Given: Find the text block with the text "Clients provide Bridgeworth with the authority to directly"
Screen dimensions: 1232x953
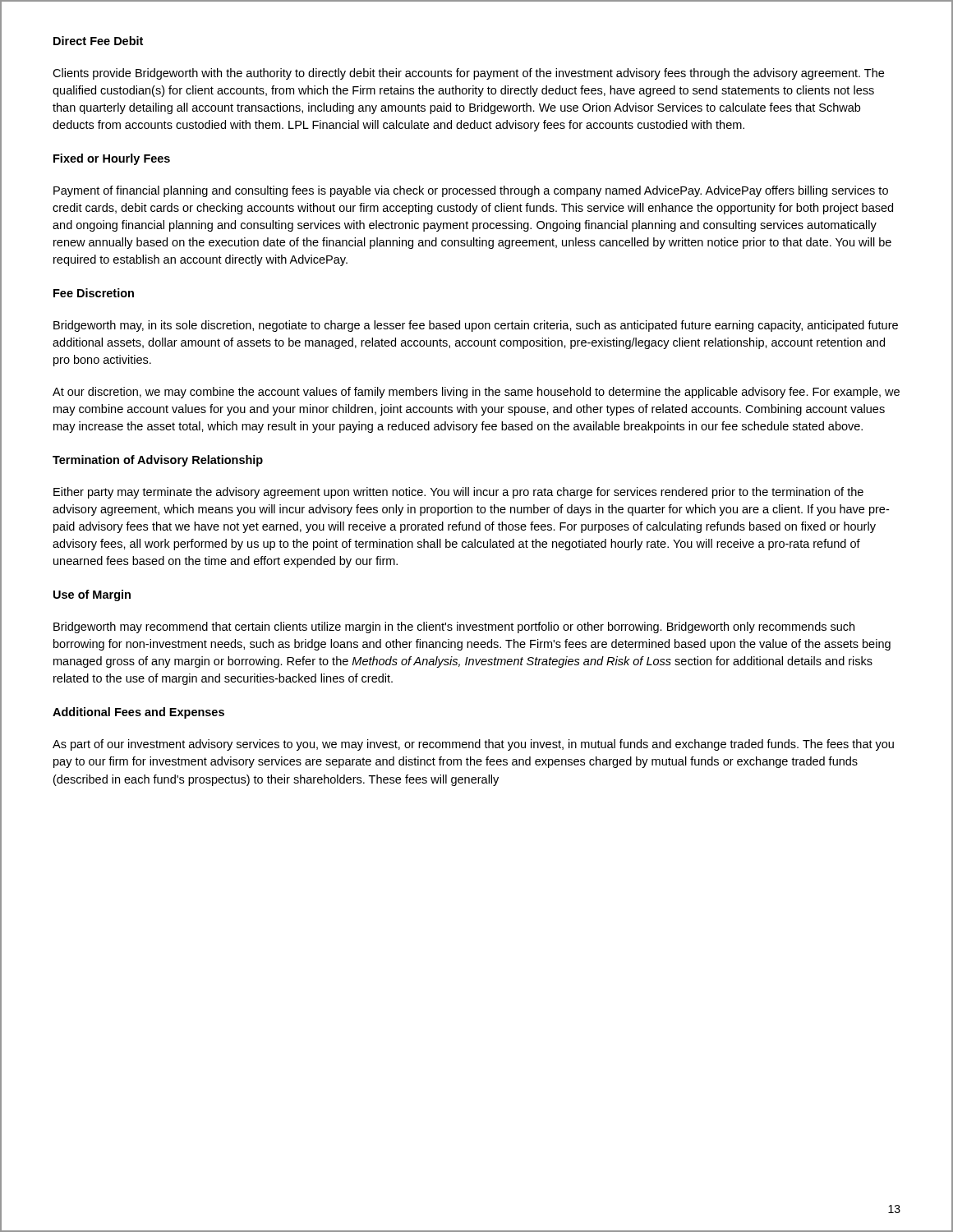Looking at the screenshot, I should click(x=476, y=99).
